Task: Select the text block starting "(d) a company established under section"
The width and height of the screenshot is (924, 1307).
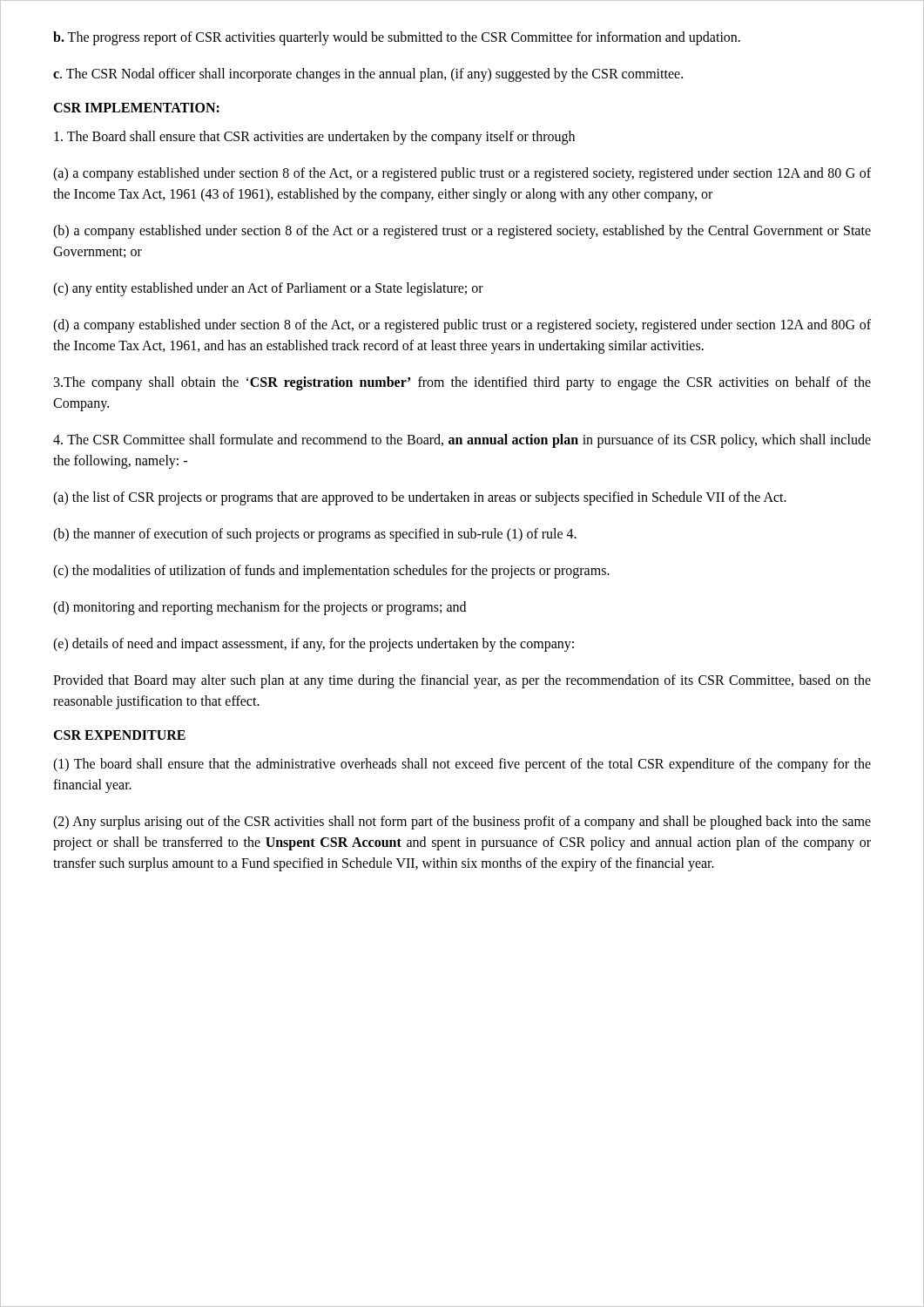Action: [x=462, y=335]
